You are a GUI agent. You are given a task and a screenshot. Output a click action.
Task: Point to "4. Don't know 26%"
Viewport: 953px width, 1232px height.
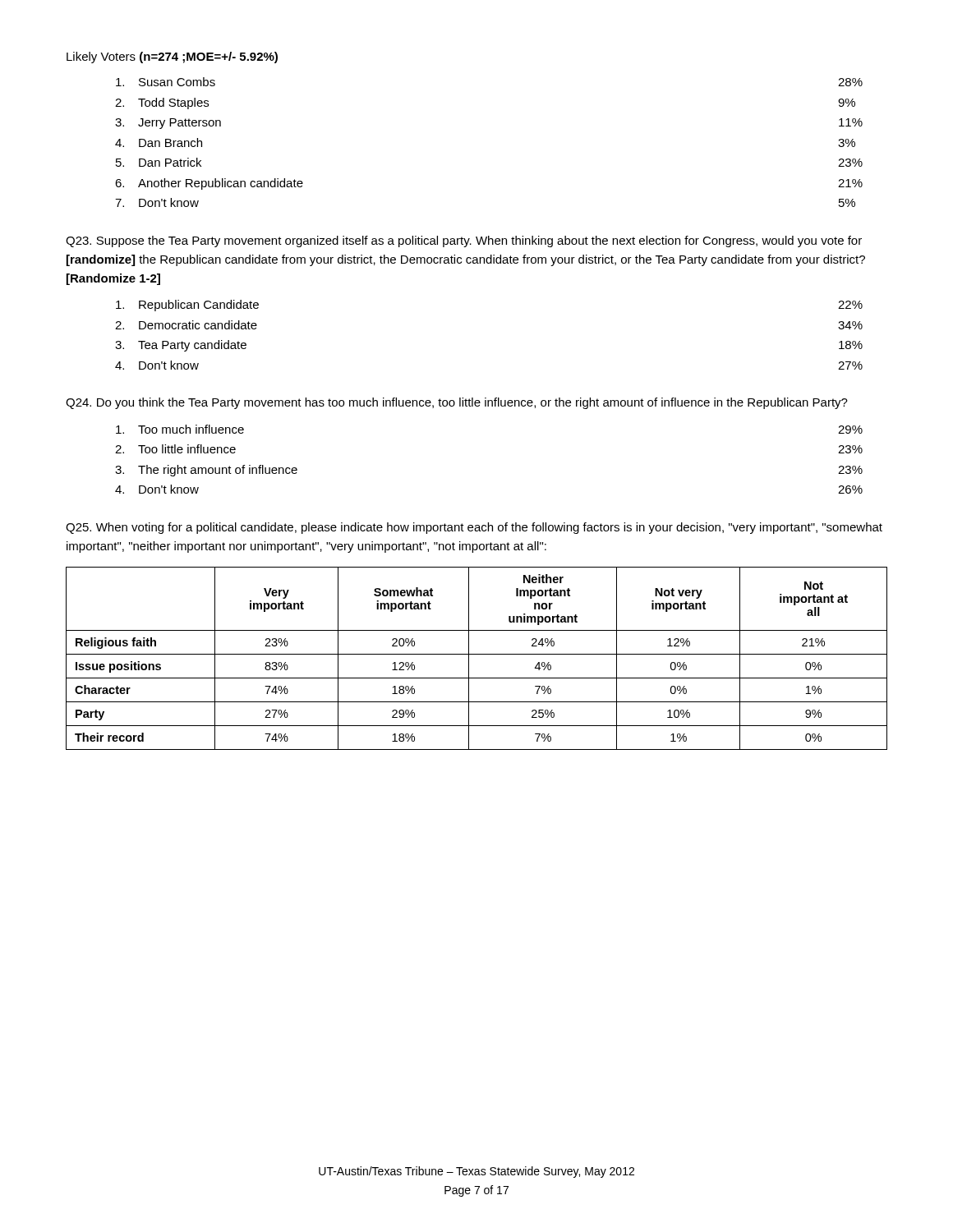(173, 489)
